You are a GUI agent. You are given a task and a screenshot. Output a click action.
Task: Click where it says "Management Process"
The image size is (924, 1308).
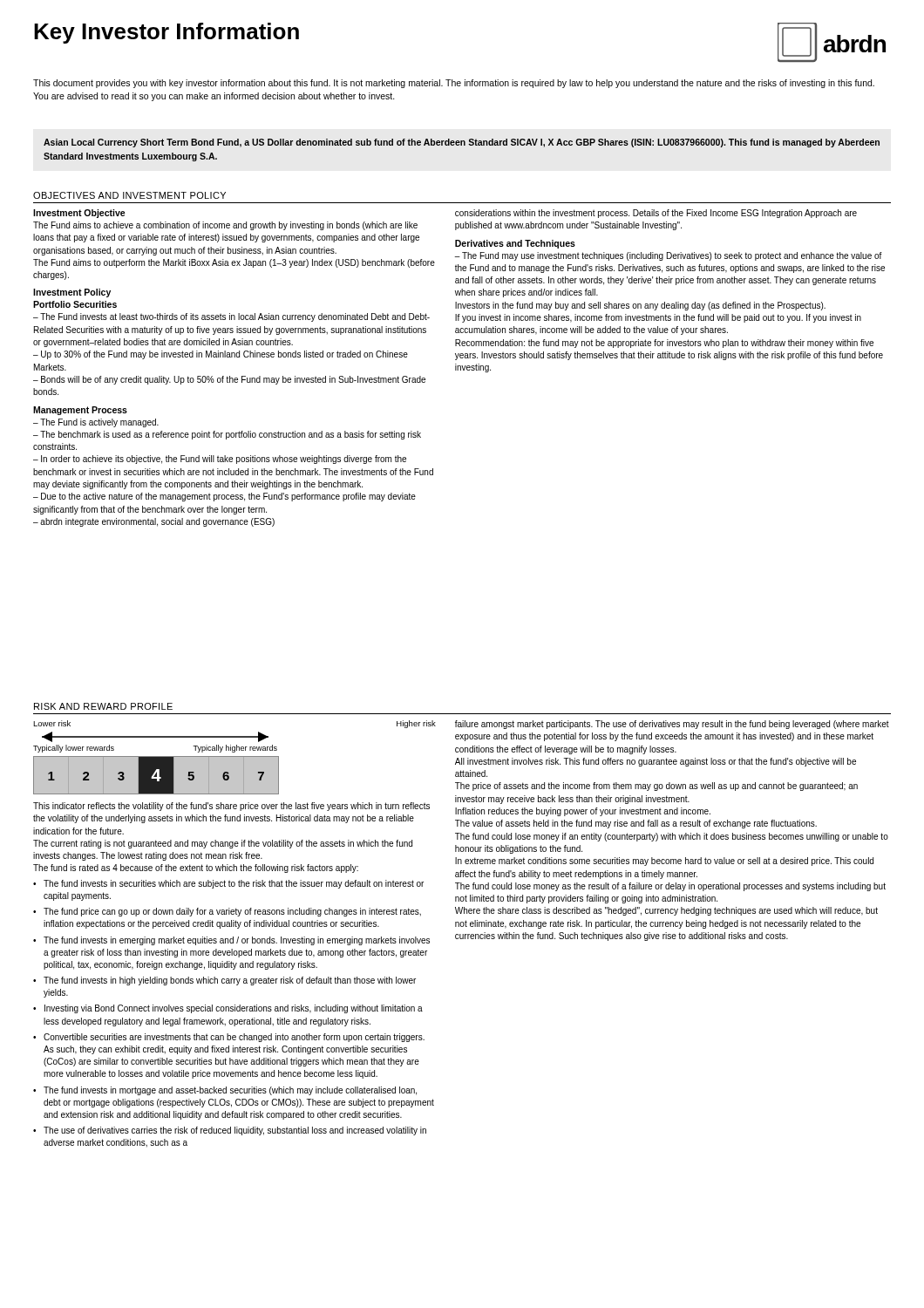click(x=80, y=409)
